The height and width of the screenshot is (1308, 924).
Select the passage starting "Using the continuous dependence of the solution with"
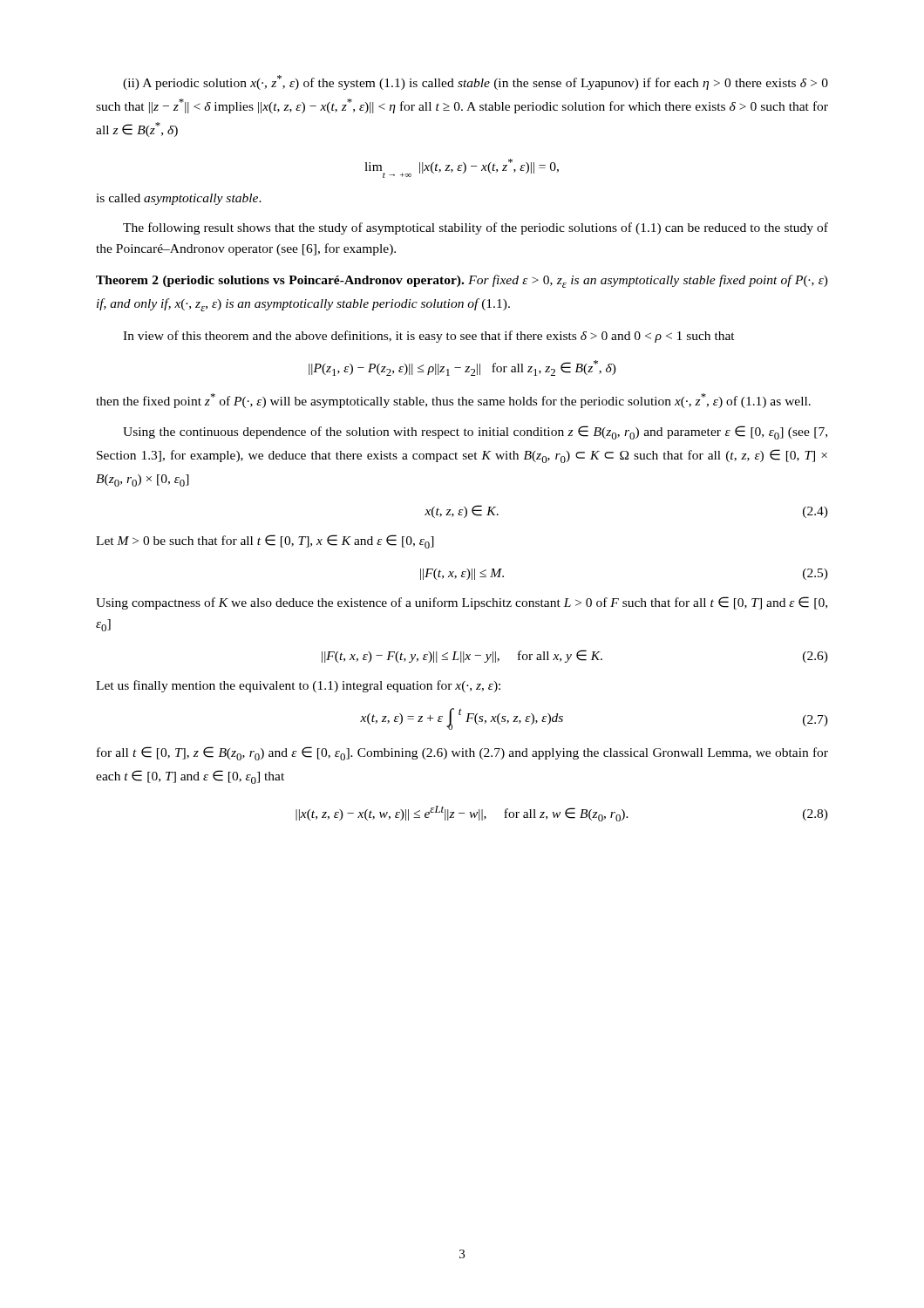(462, 456)
